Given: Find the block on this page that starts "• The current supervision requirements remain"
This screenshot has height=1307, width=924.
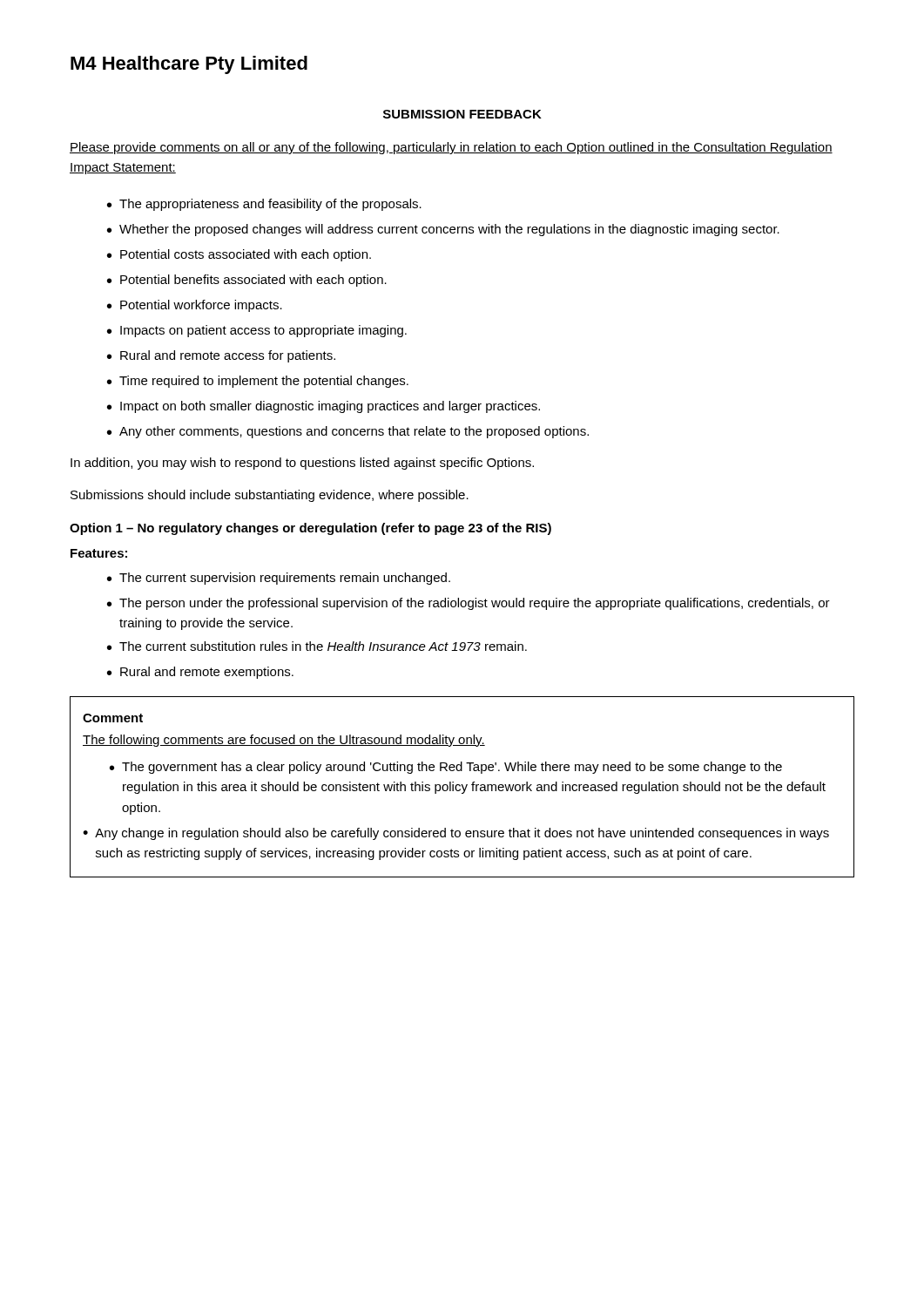Looking at the screenshot, I should click(x=279, y=579).
